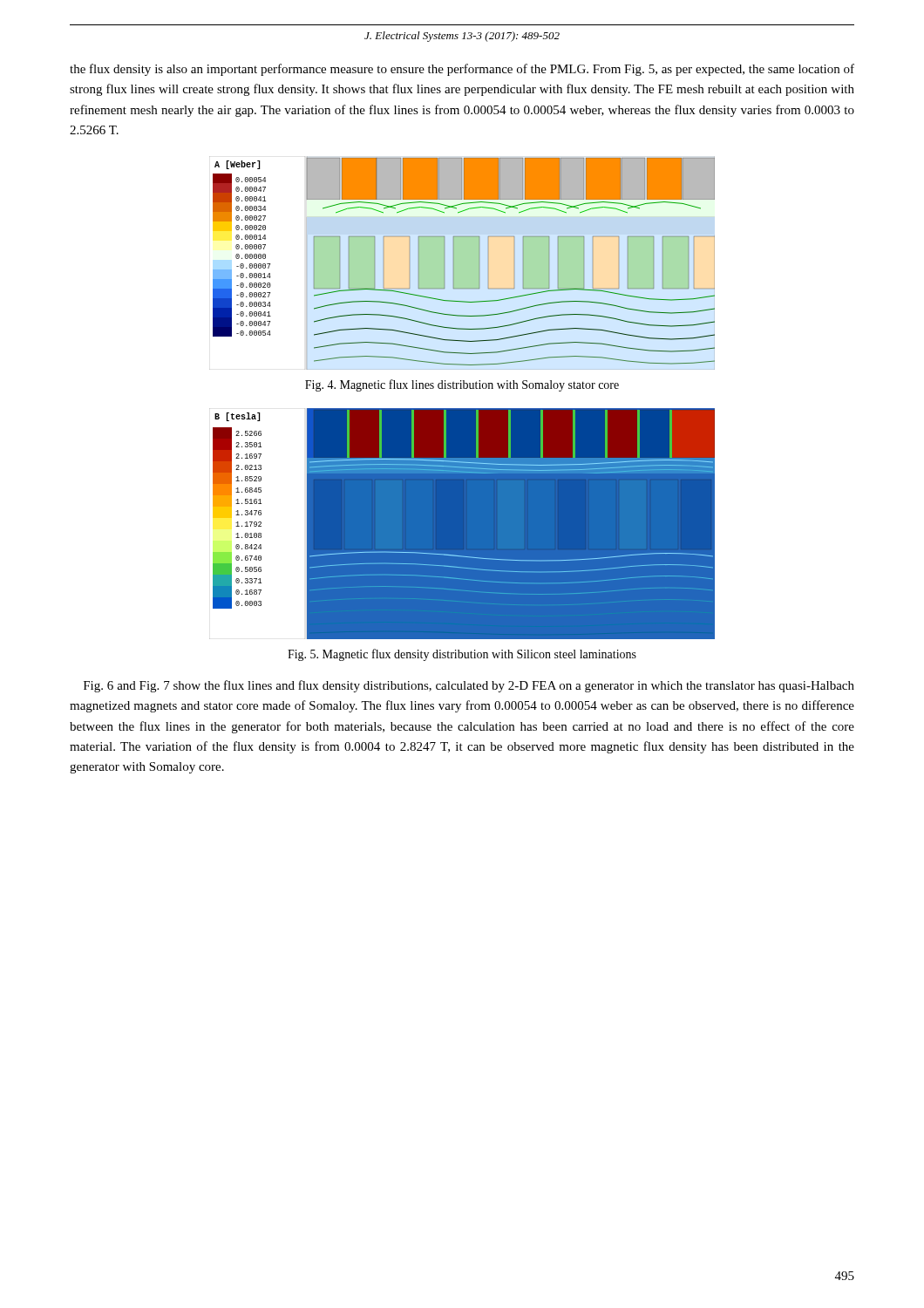Click the caption that begins "Fig. 4. Magnetic"

[462, 385]
